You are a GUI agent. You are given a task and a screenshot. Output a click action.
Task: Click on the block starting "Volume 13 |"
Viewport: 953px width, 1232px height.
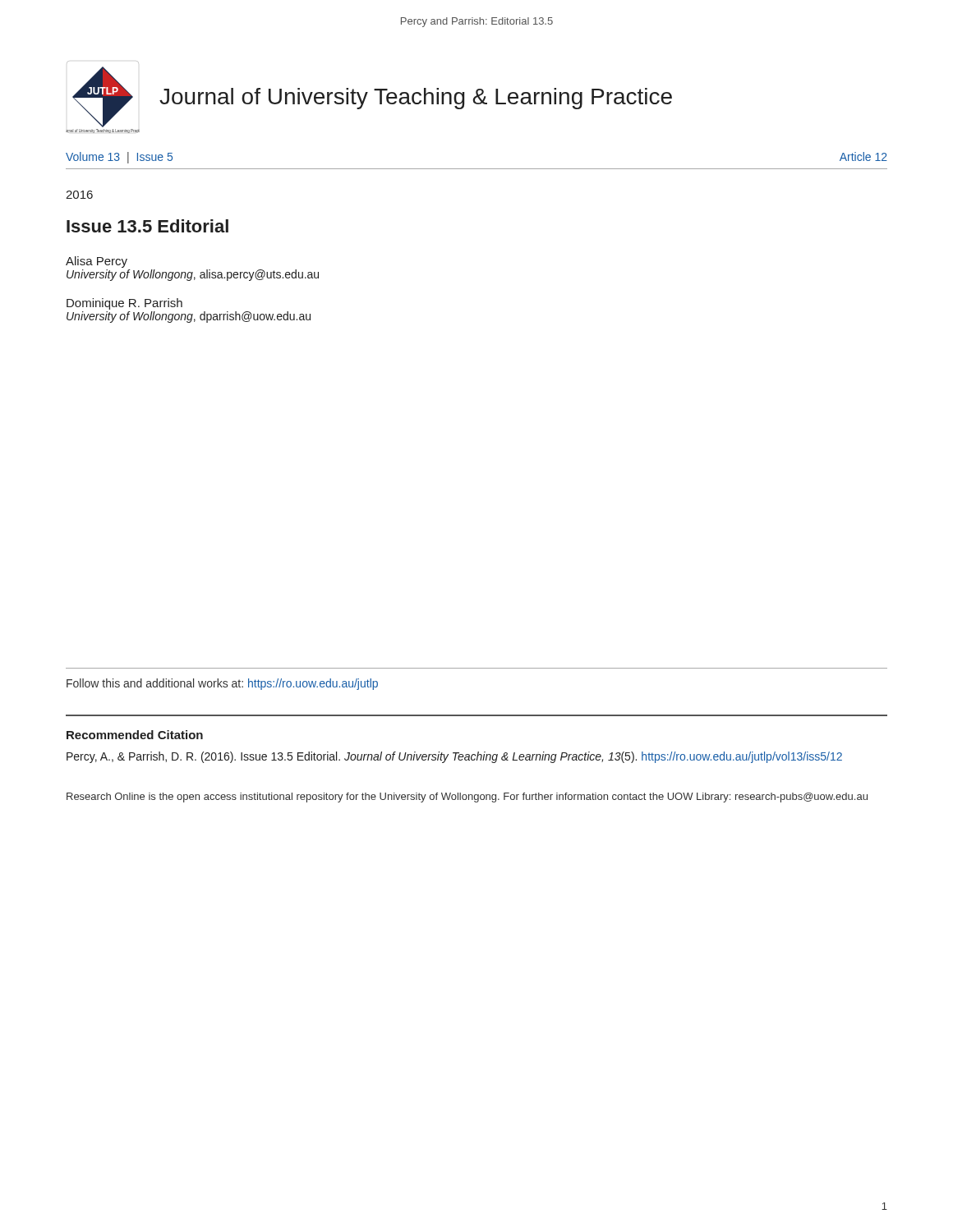point(119,157)
